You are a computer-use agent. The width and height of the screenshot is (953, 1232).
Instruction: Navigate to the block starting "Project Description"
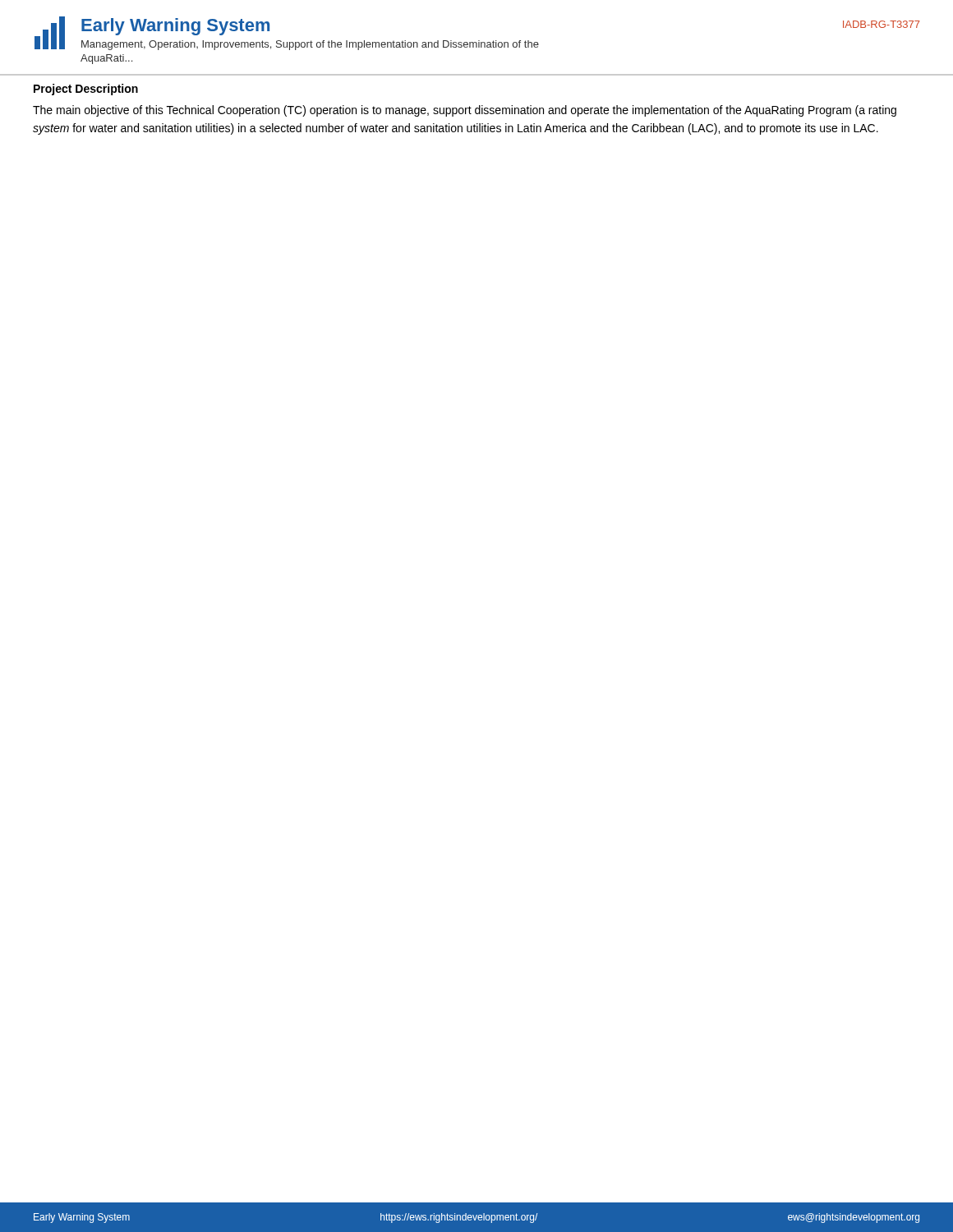86,89
